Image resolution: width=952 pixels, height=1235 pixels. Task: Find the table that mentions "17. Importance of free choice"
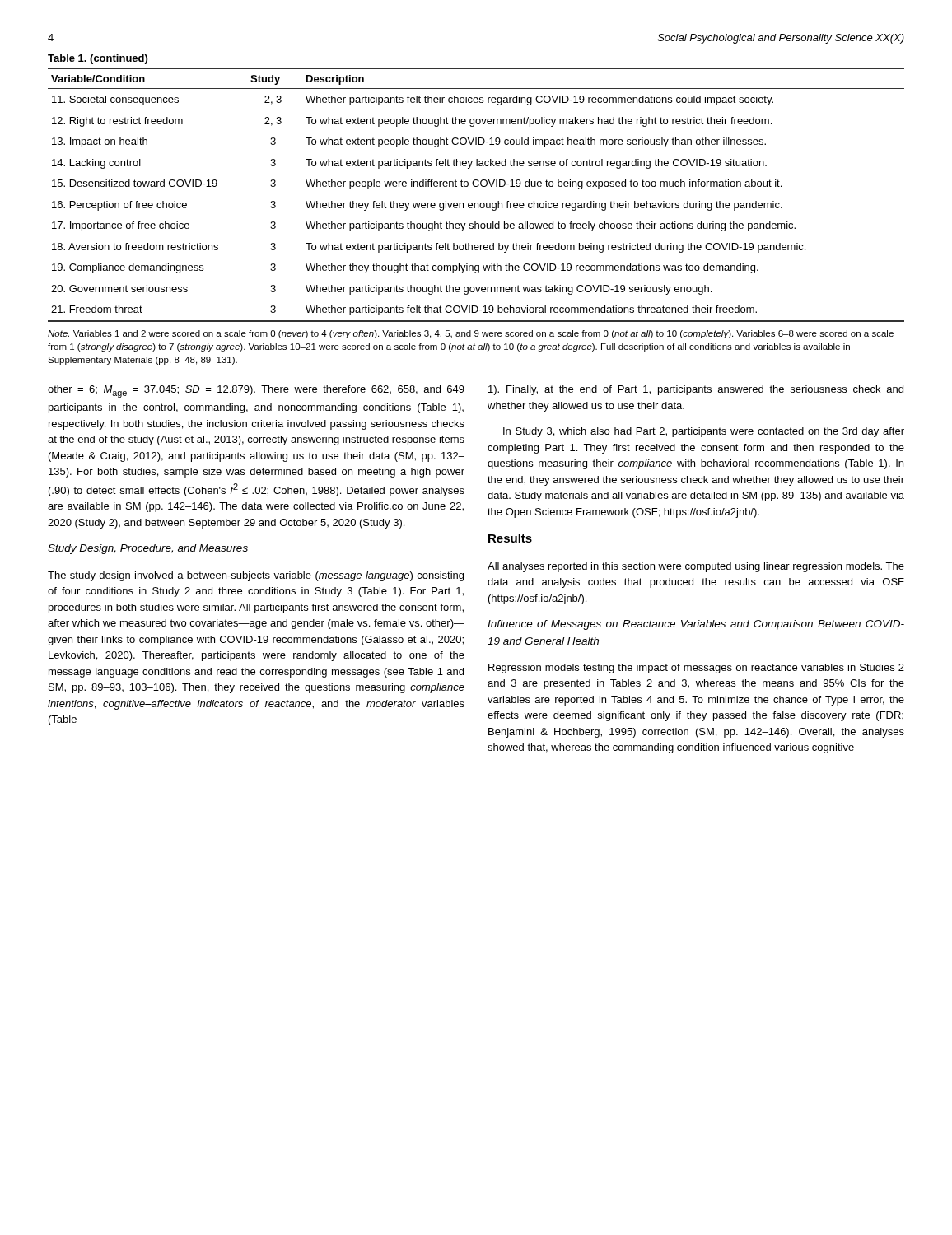pos(476,195)
